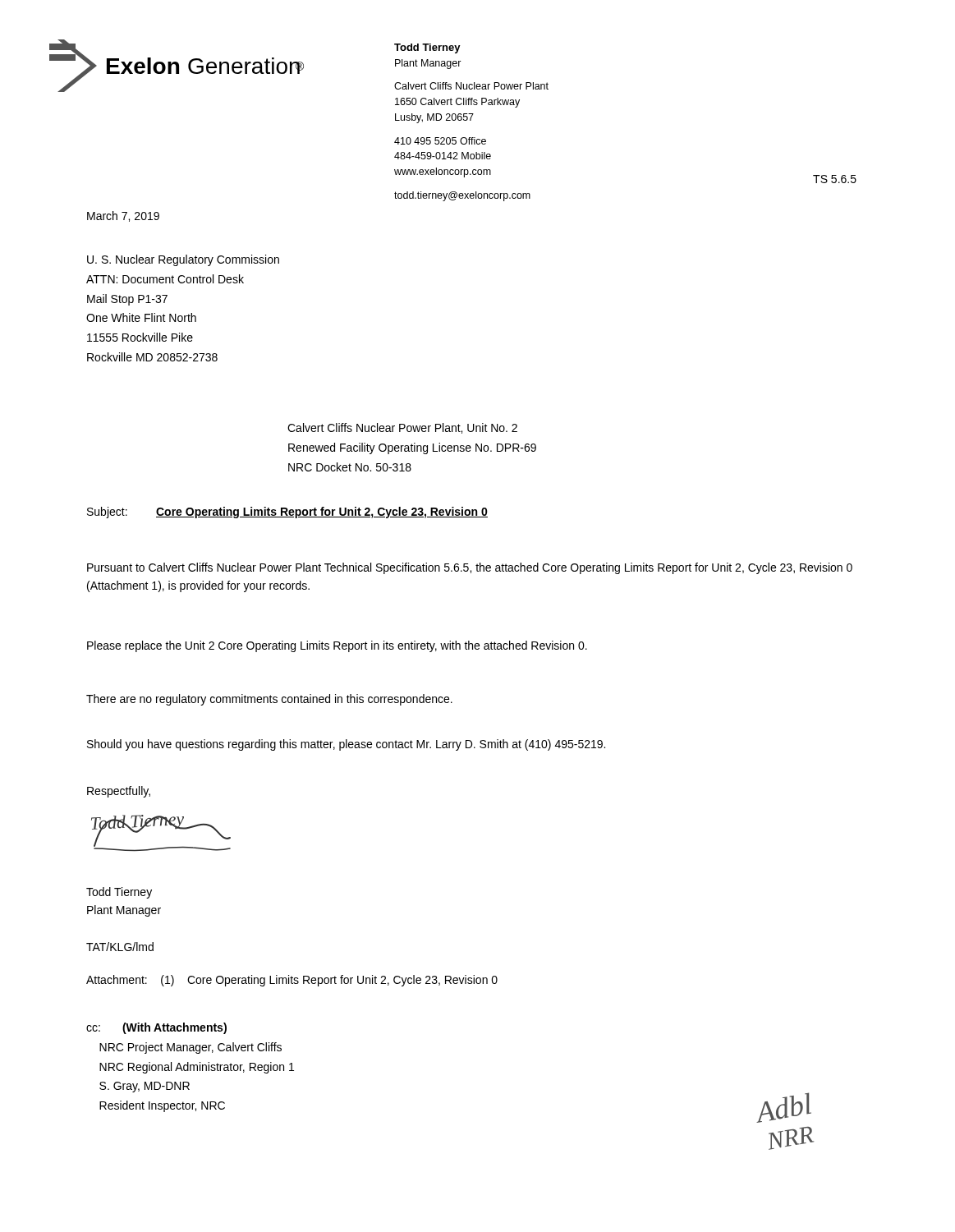Select the text block with the text "Attachment: (1) Core Operating Limits Report for Unit"
The height and width of the screenshot is (1232, 955).
(292, 980)
